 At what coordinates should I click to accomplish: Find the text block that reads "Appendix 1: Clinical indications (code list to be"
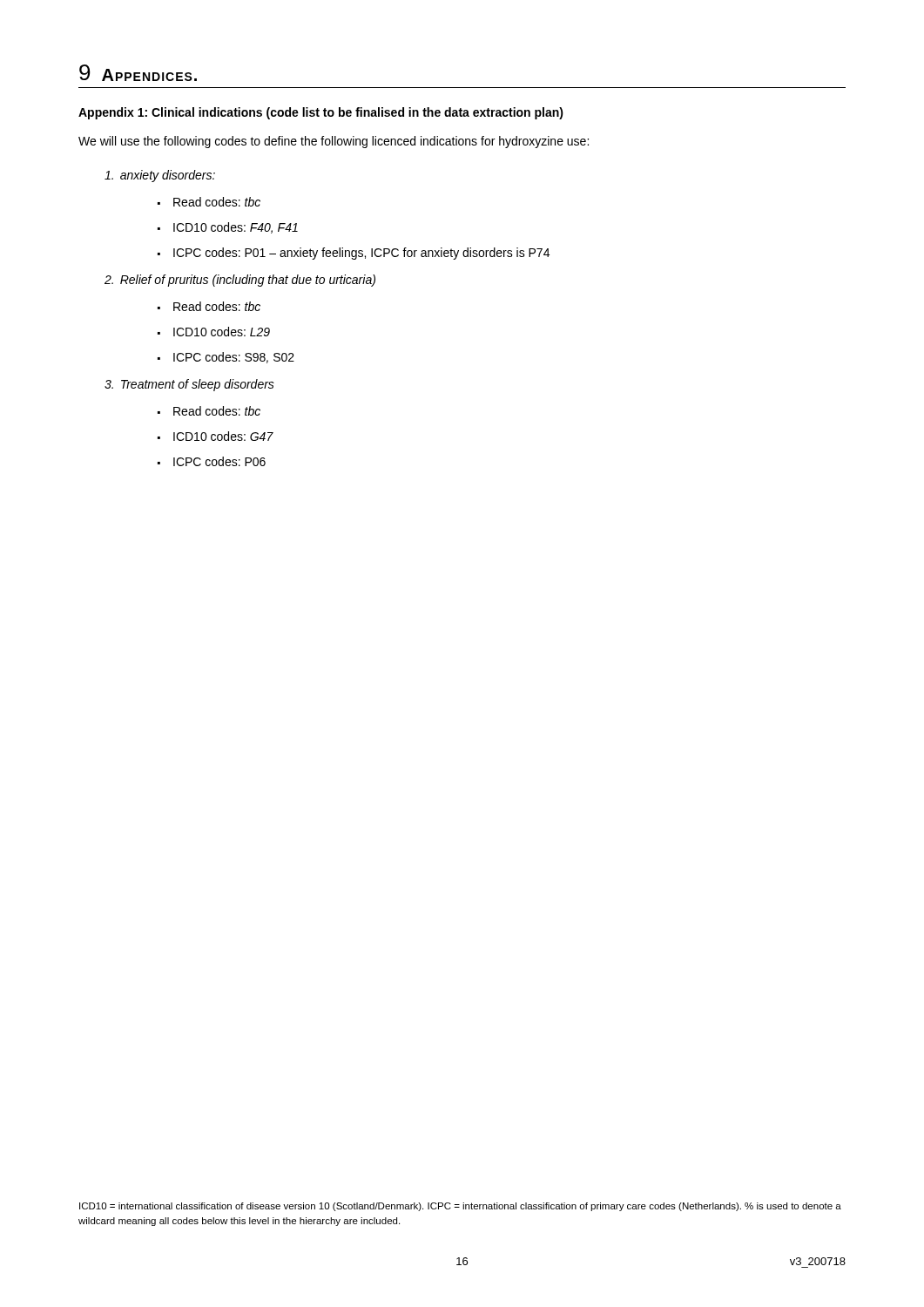pyautogui.click(x=321, y=112)
